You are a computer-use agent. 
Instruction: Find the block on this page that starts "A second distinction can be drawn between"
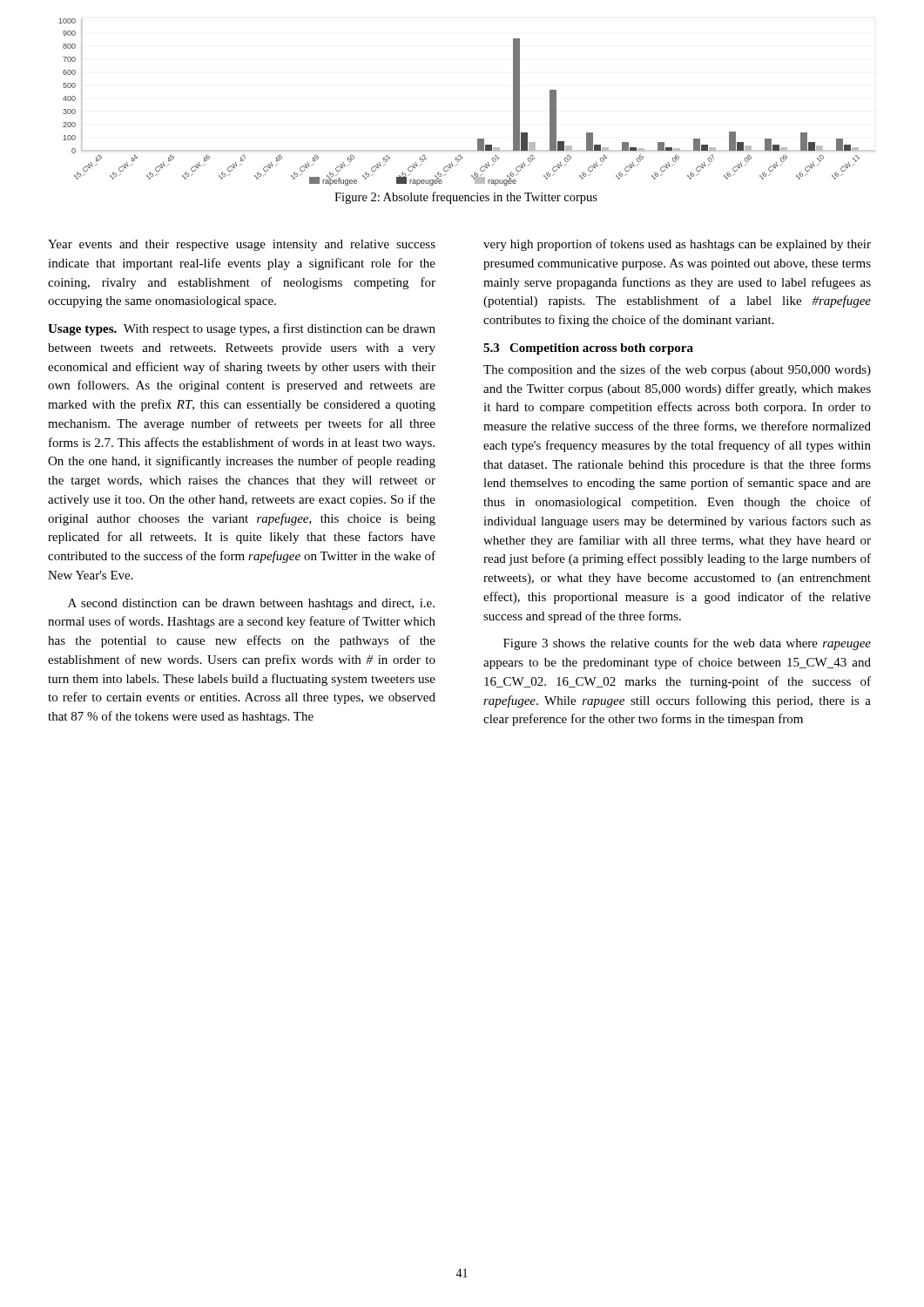coord(242,659)
